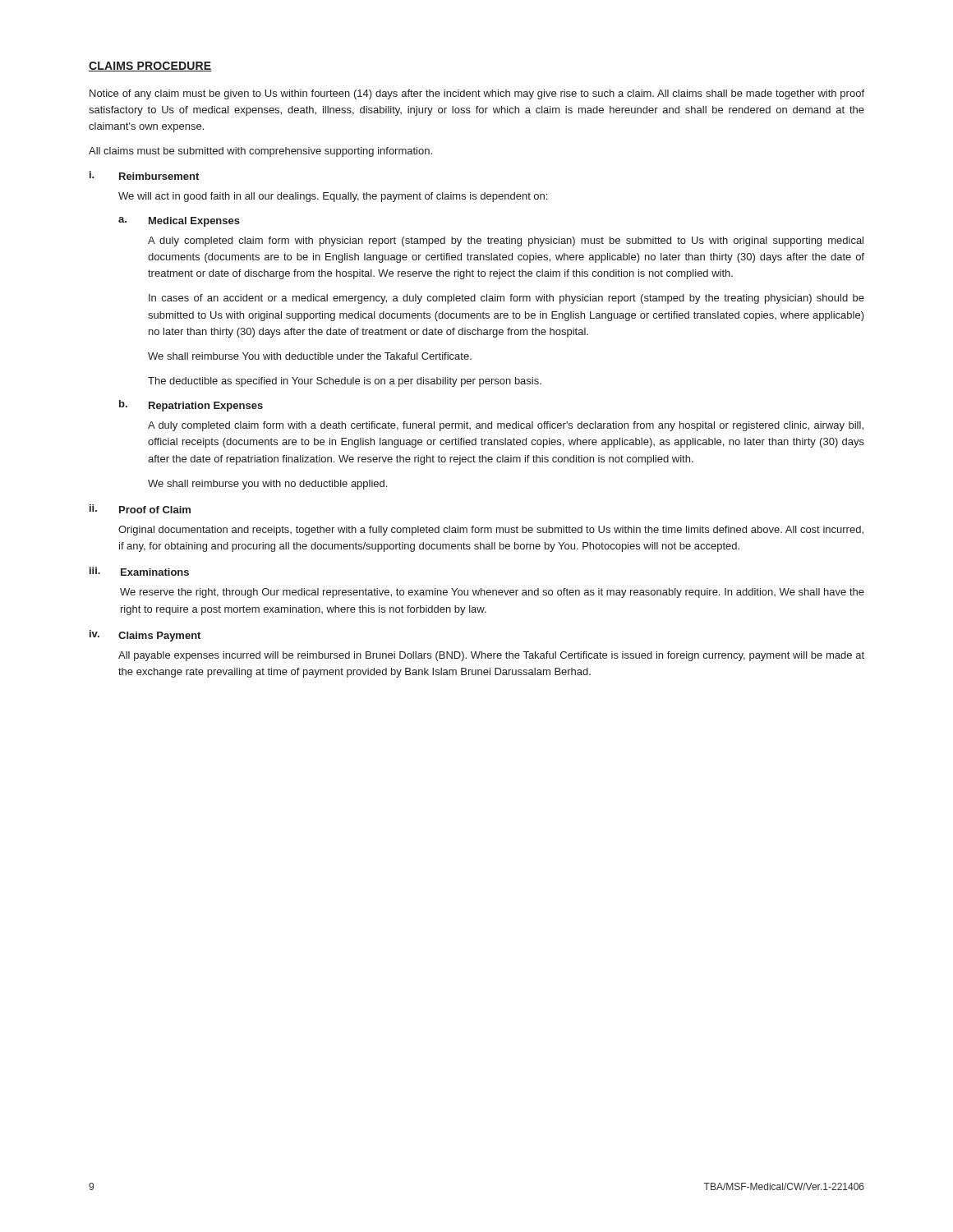
Task: Locate the block of text that opens with "a. Medical Expenses"
Action: coord(491,301)
